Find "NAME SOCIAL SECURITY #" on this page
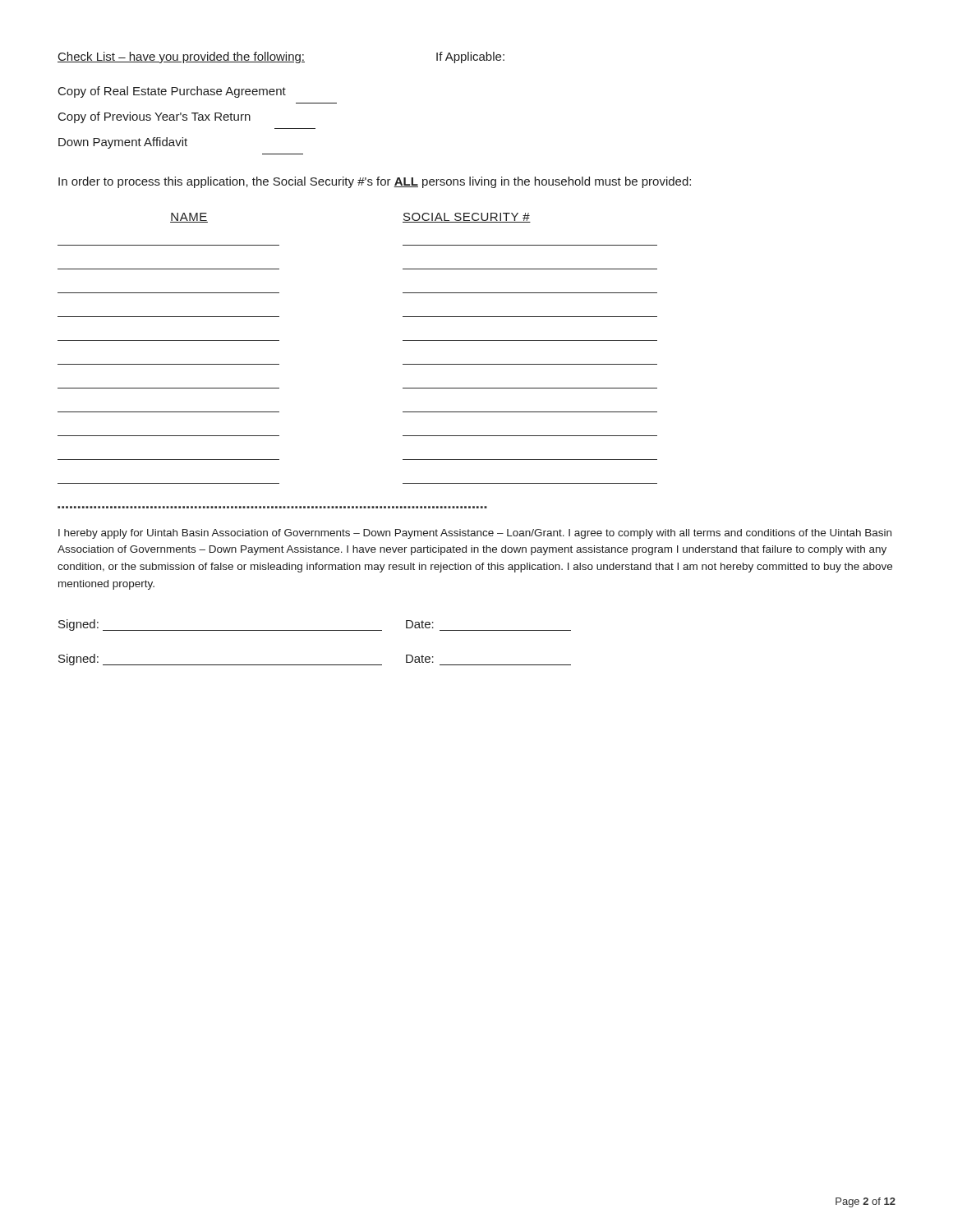The width and height of the screenshot is (953, 1232). point(476,346)
